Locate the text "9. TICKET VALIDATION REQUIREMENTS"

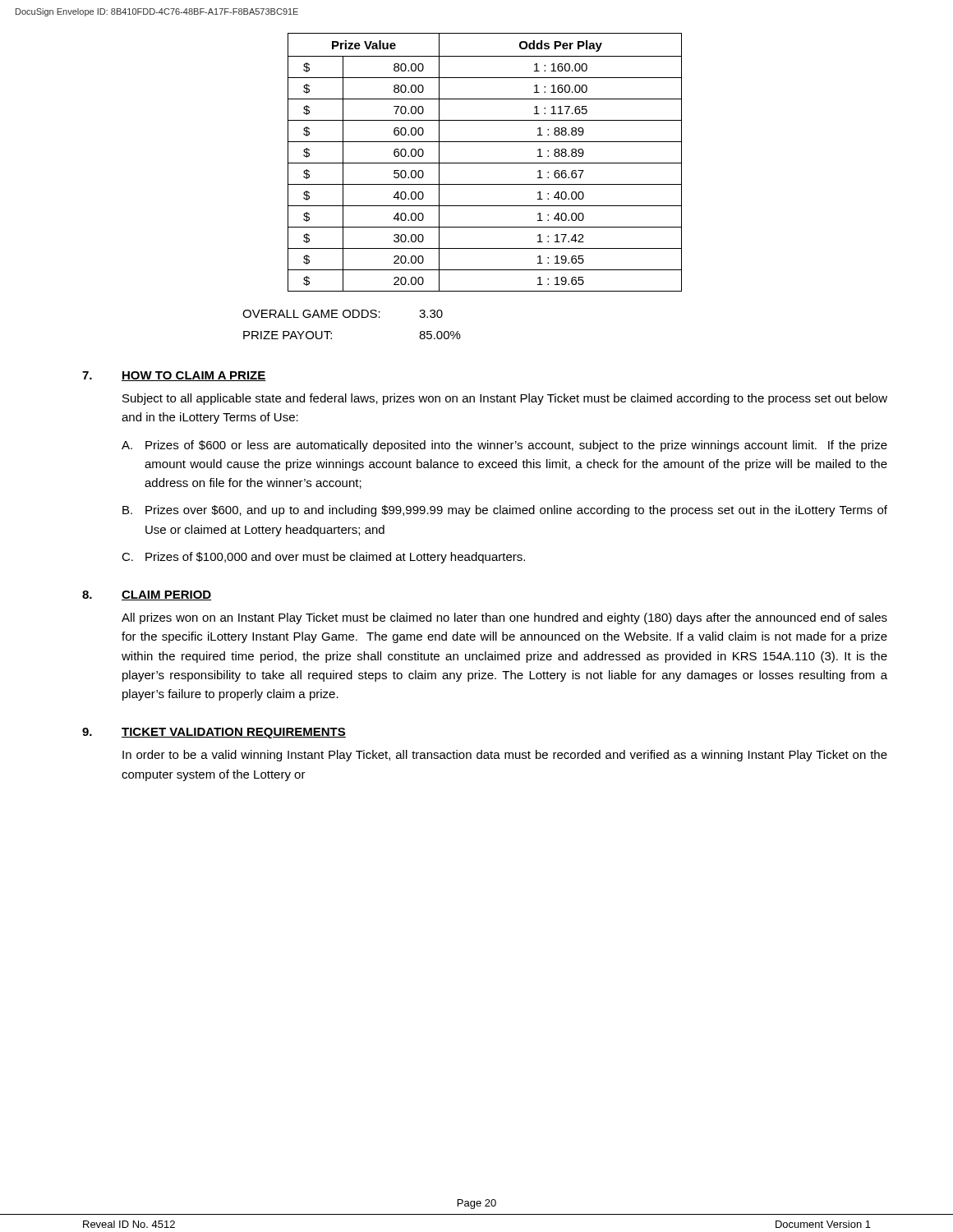214,732
